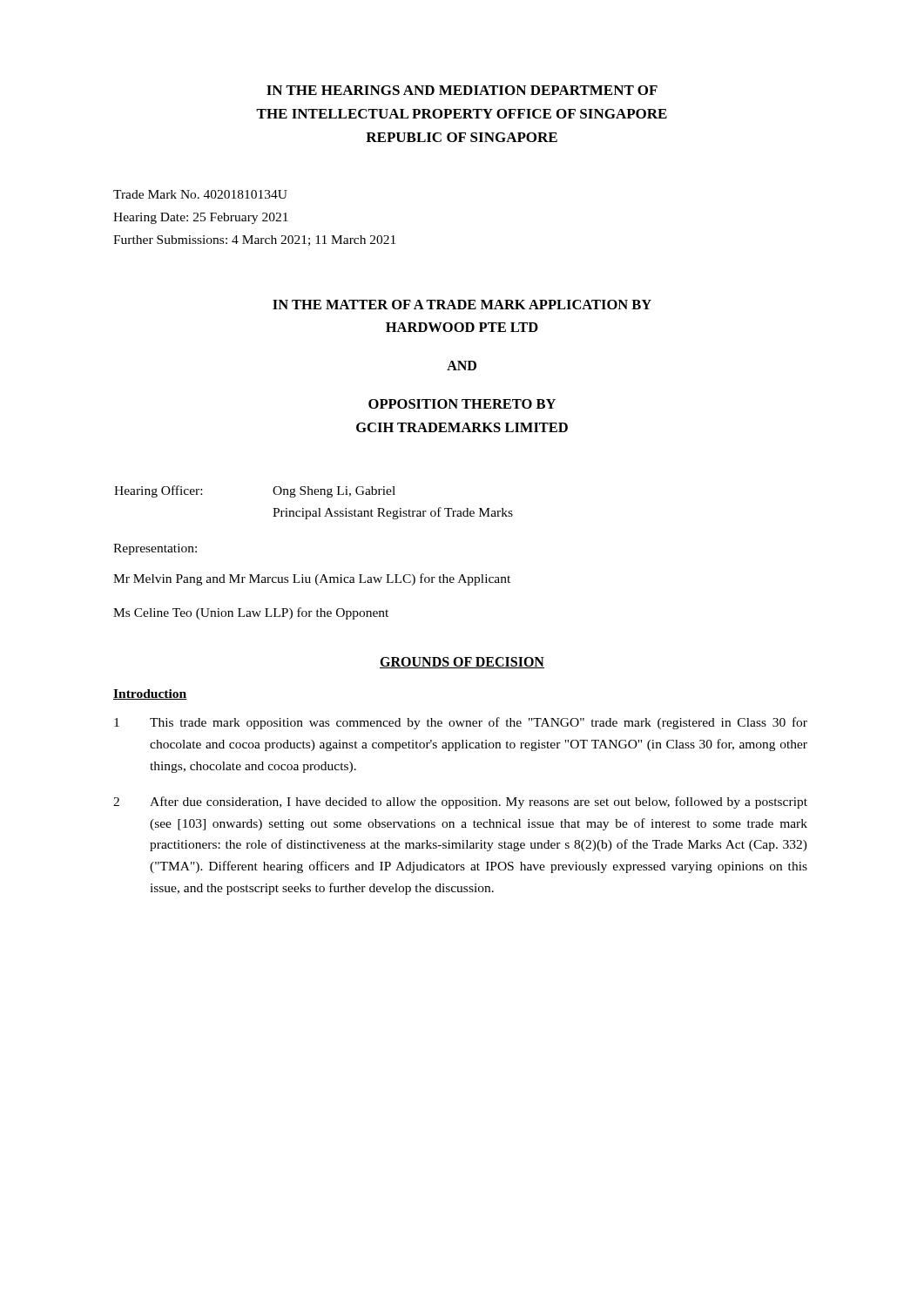This screenshot has width=924, height=1307.
Task: Click the passage that begins "2After due consideration, I have decided to"
Action: pyautogui.click(x=460, y=845)
